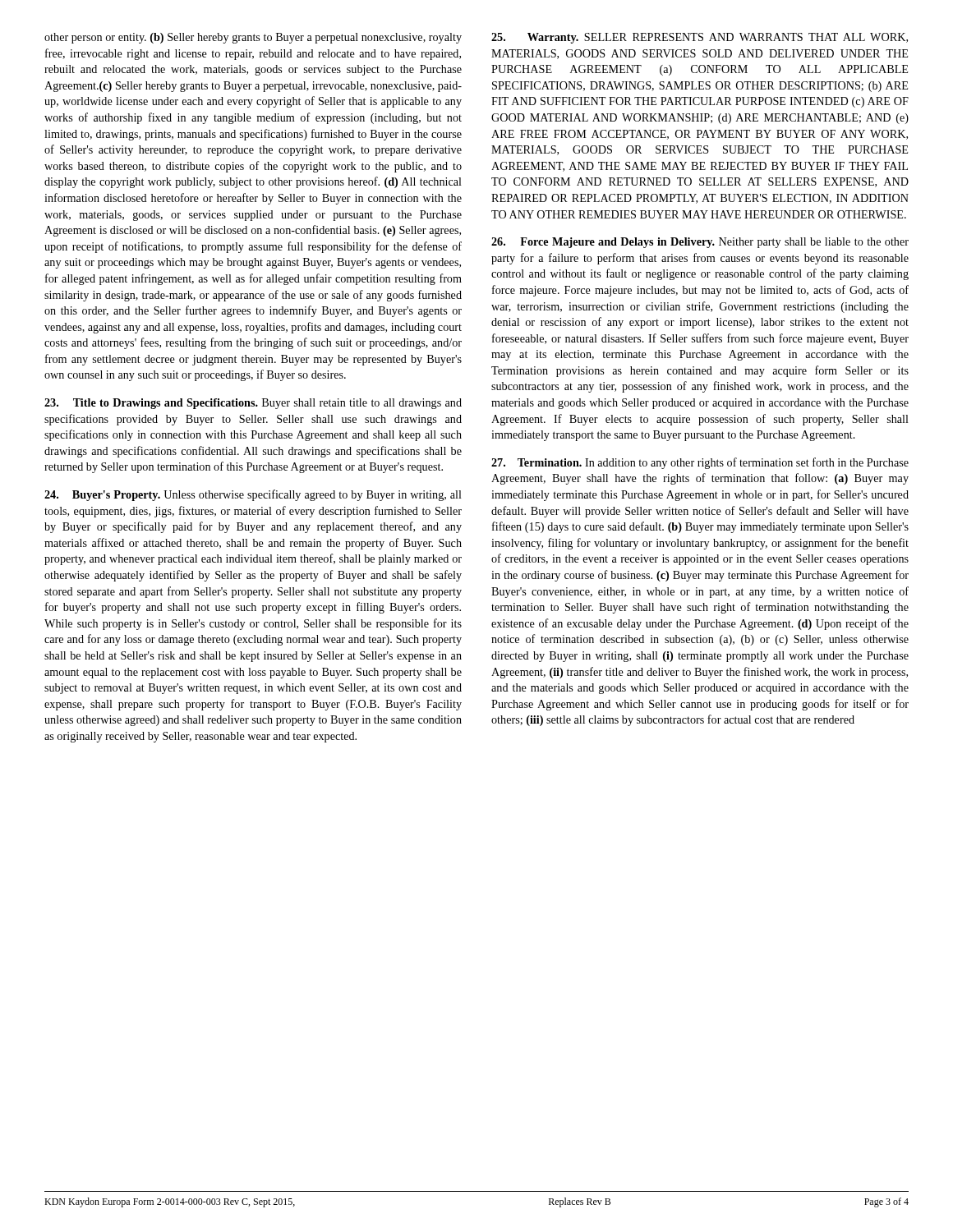Select the text block that reads "Warranty. SELLER REPRESENTS AND WARRANTS THAT"
This screenshot has height=1232, width=953.
[700, 126]
